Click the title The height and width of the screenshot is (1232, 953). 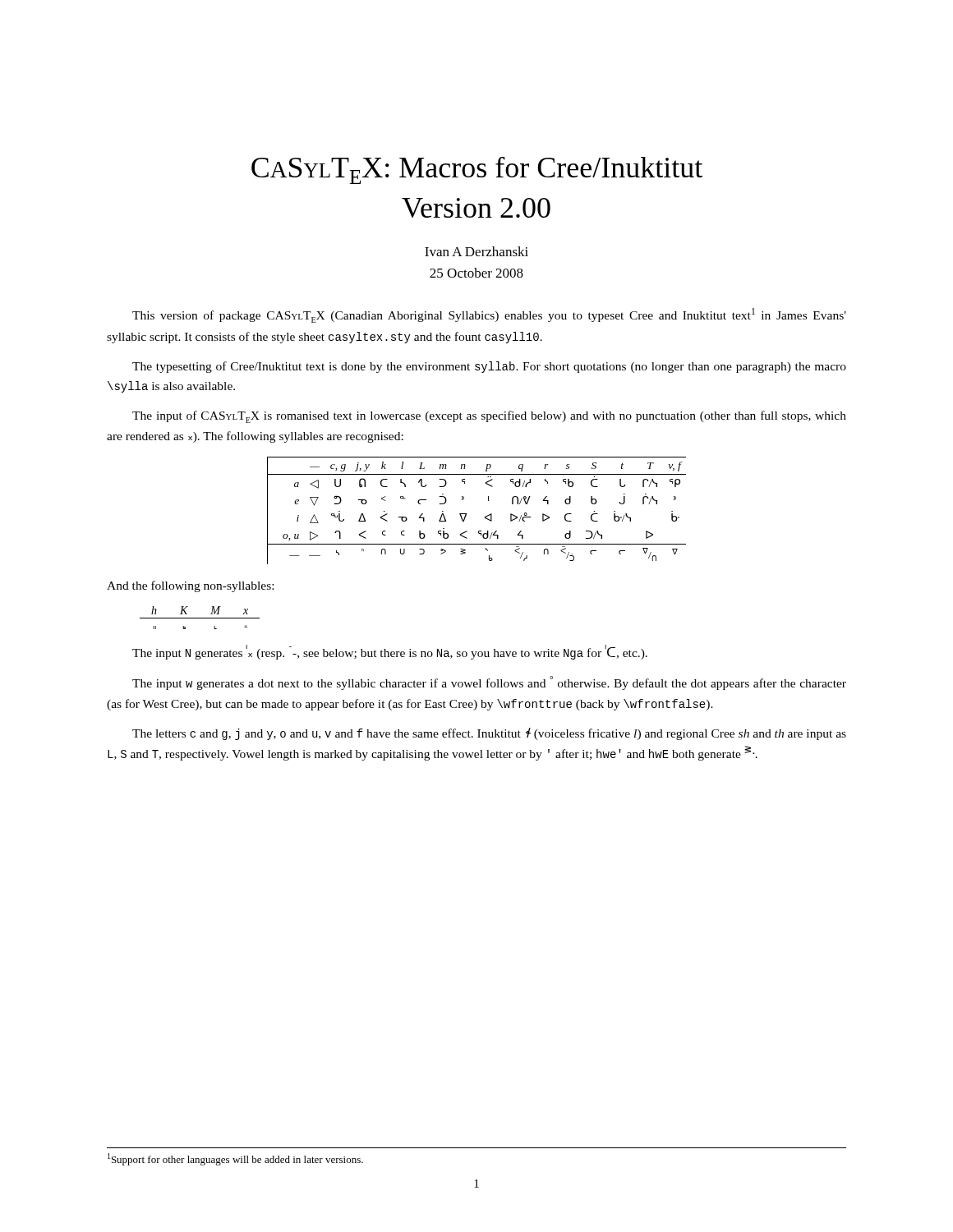click(476, 188)
